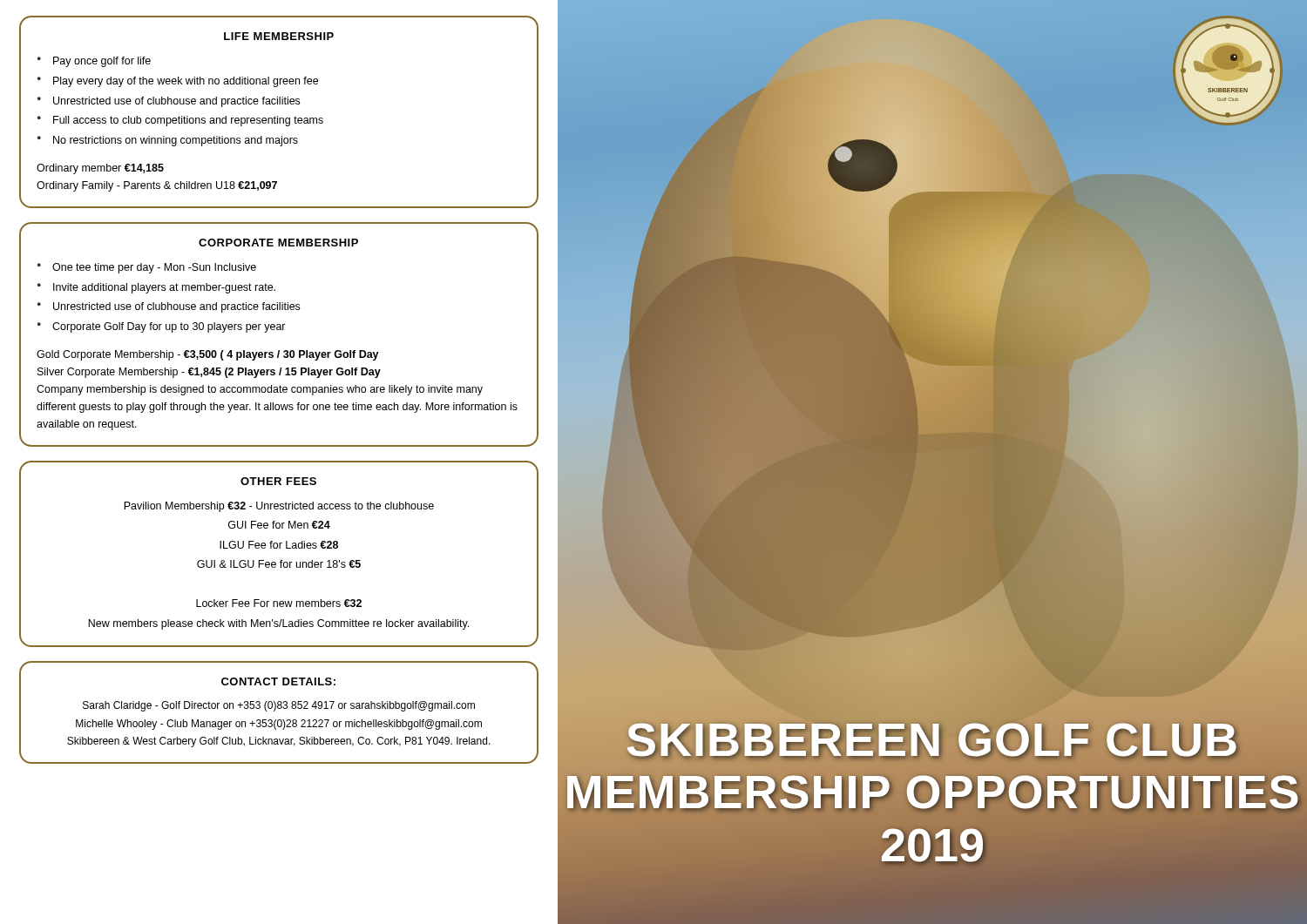Point to the element starting "Pavilion Membership €32 - Unrestricted access to"
Image resolution: width=1307 pixels, height=924 pixels.
coord(279,565)
